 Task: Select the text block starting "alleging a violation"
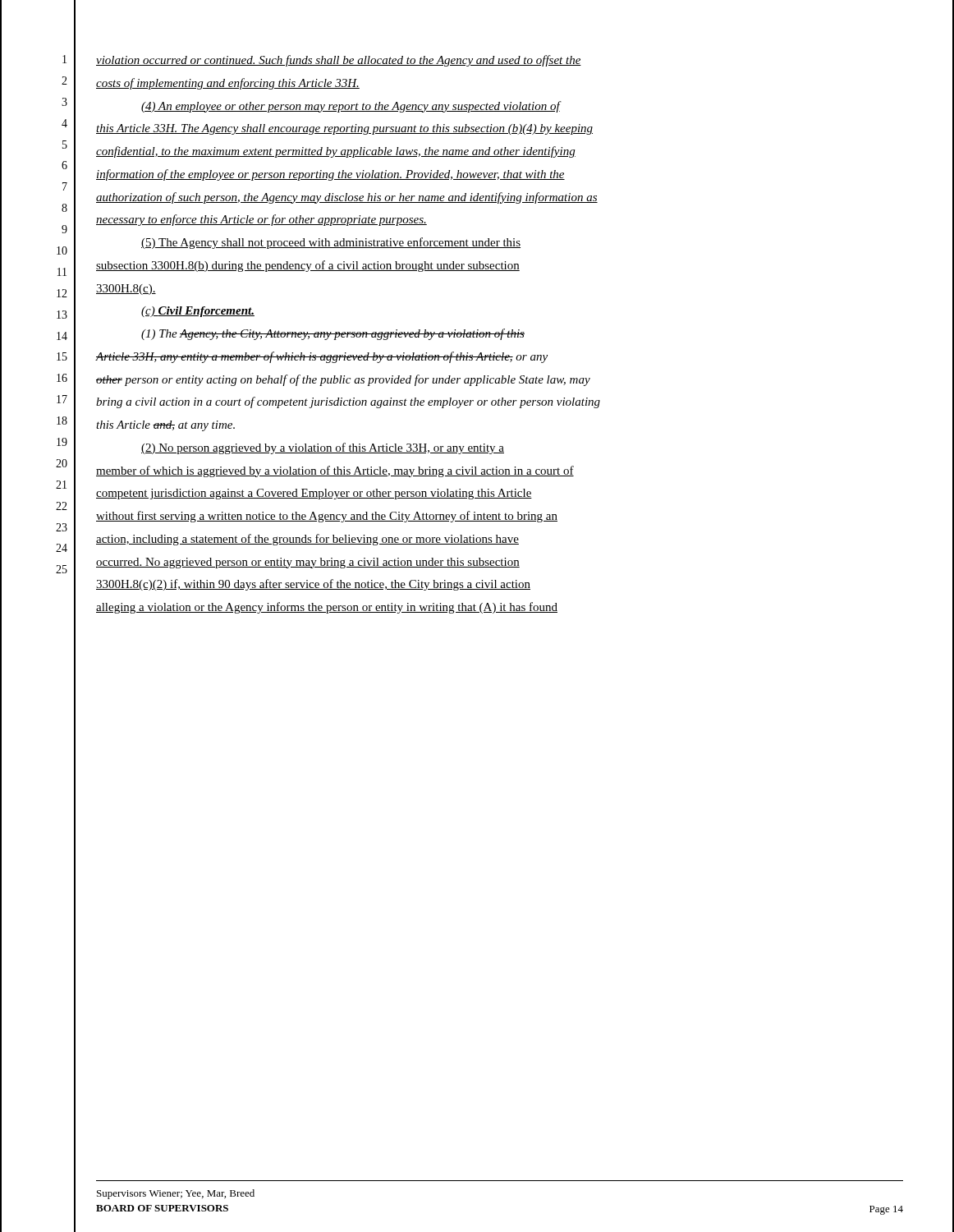click(x=500, y=608)
